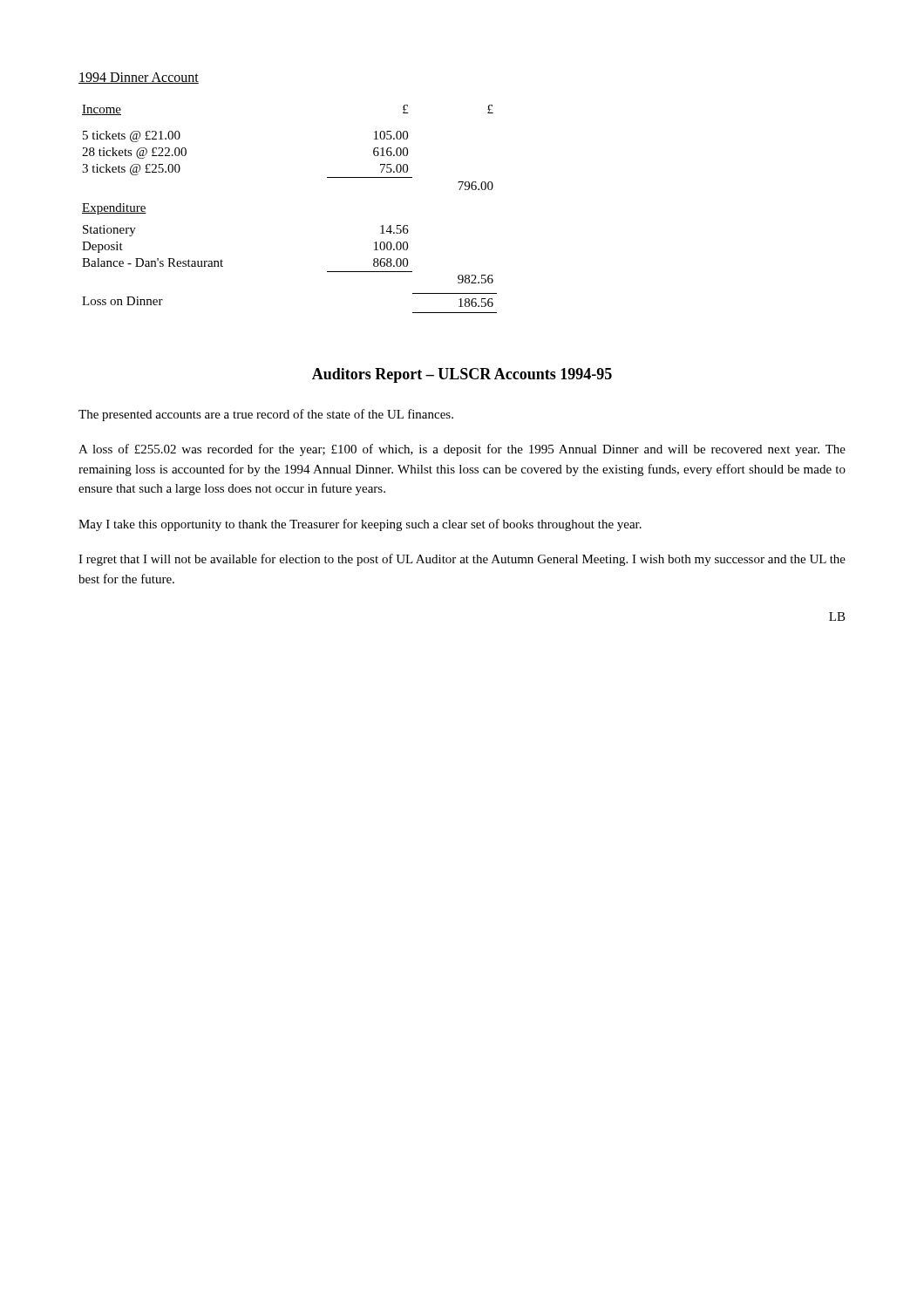This screenshot has width=924, height=1308.
Task: Select the passage starting "1994 Dinner Account"
Action: [x=139, y=77]
